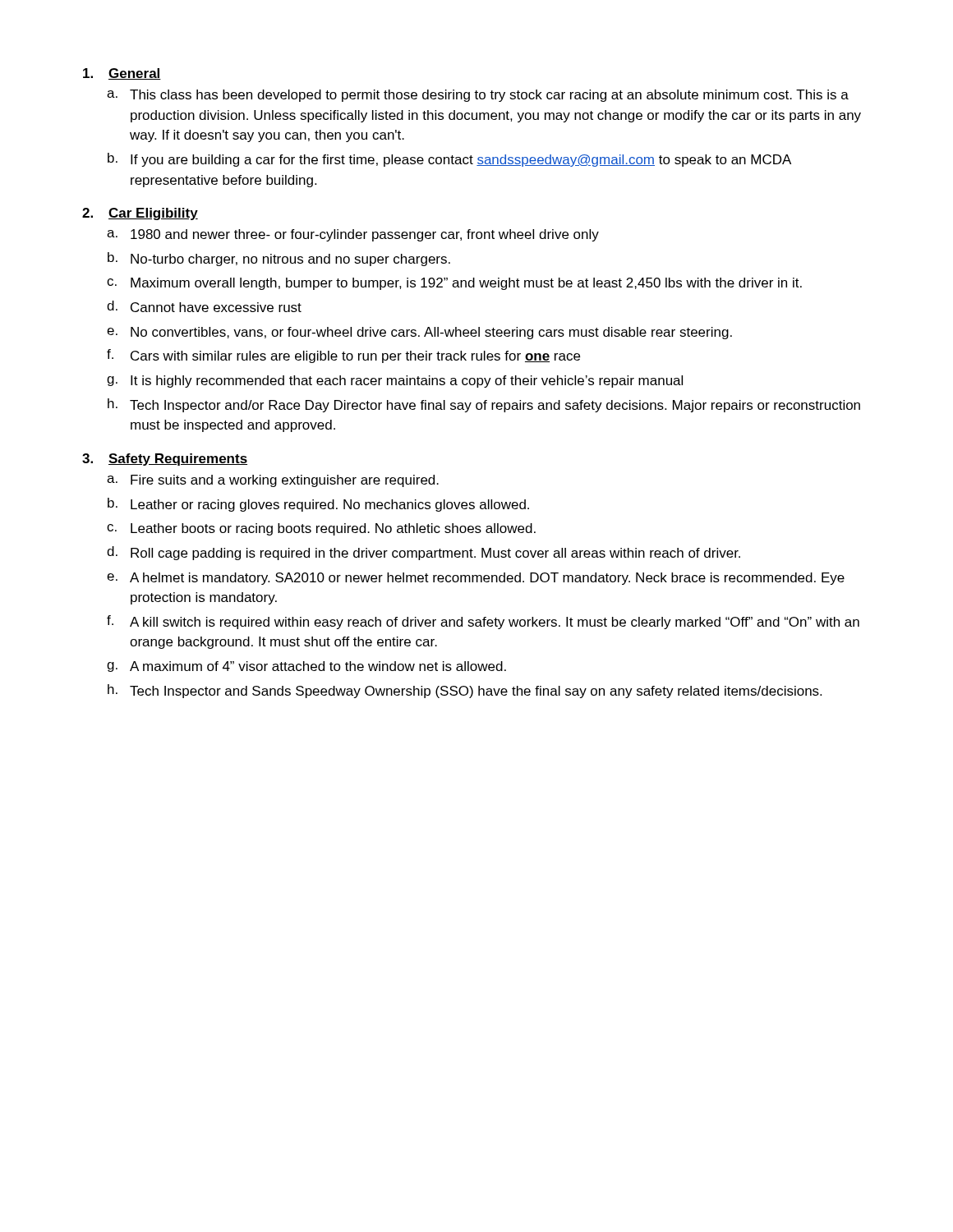Click on the element starting "d. Roll cage padding is required in"
Viewport: 953px width, 1232px height.
[489, 554]
